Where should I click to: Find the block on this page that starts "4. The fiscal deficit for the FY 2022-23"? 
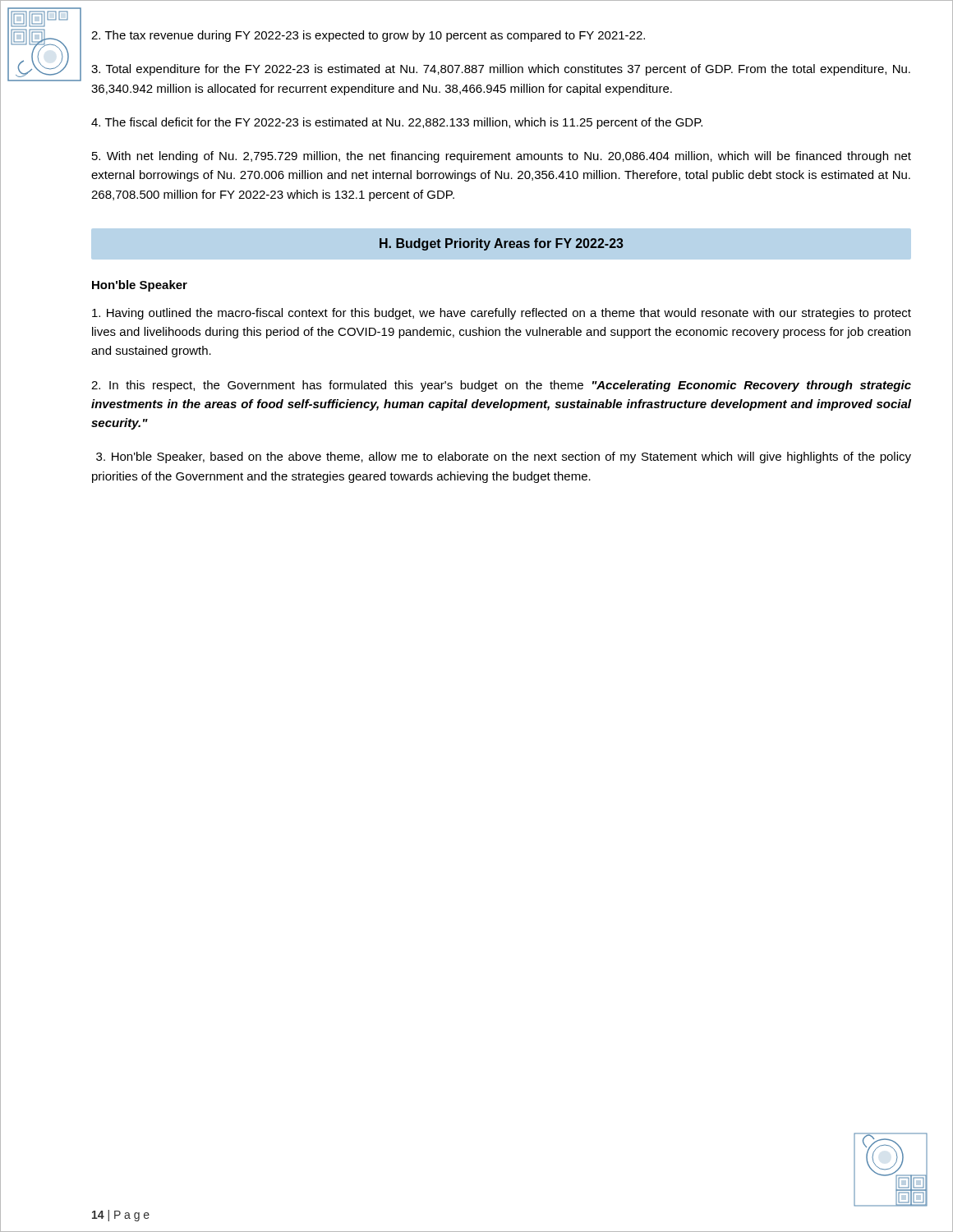[x=397, y=122]
